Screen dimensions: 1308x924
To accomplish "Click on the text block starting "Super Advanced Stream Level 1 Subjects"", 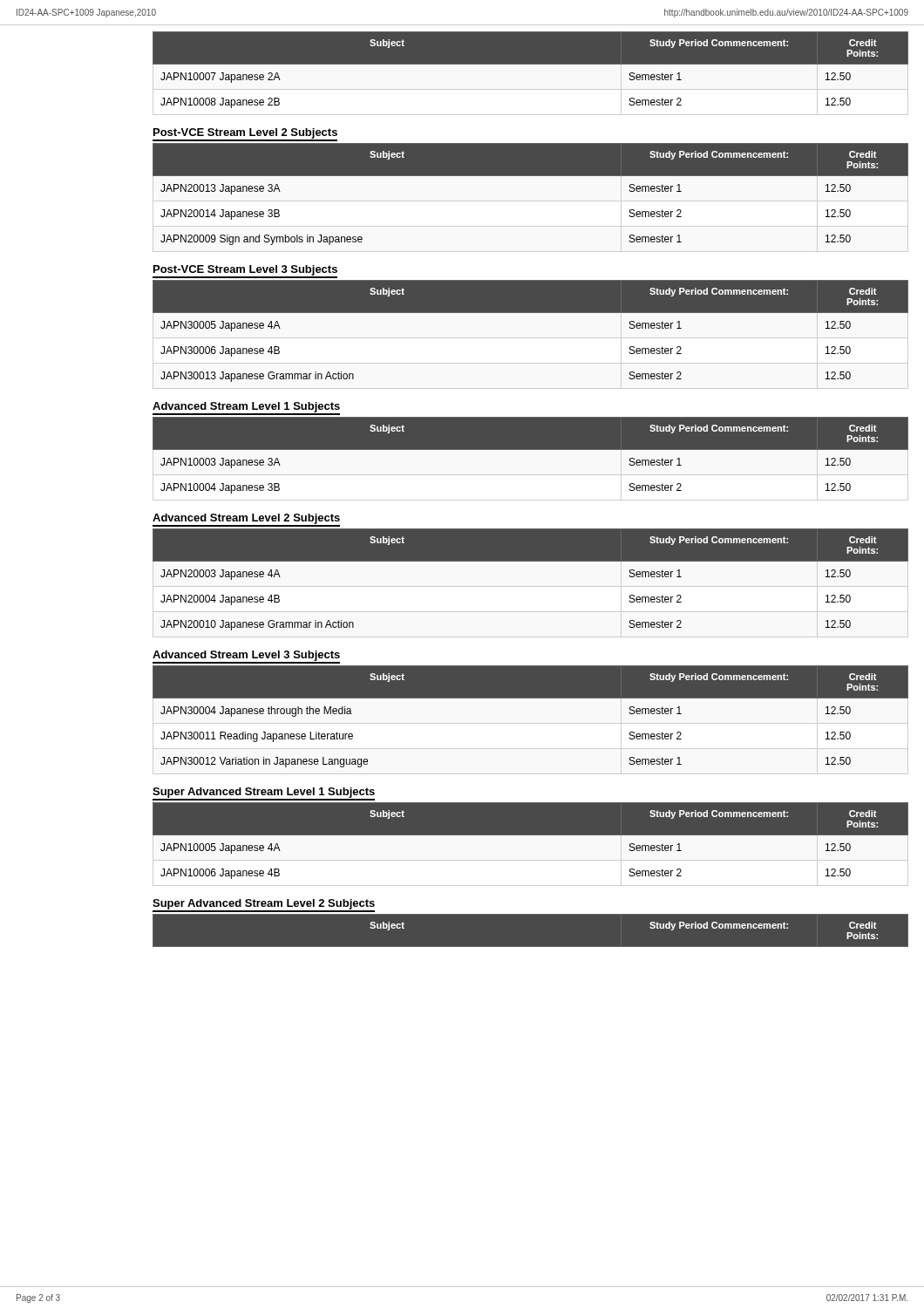I will 264,793.
